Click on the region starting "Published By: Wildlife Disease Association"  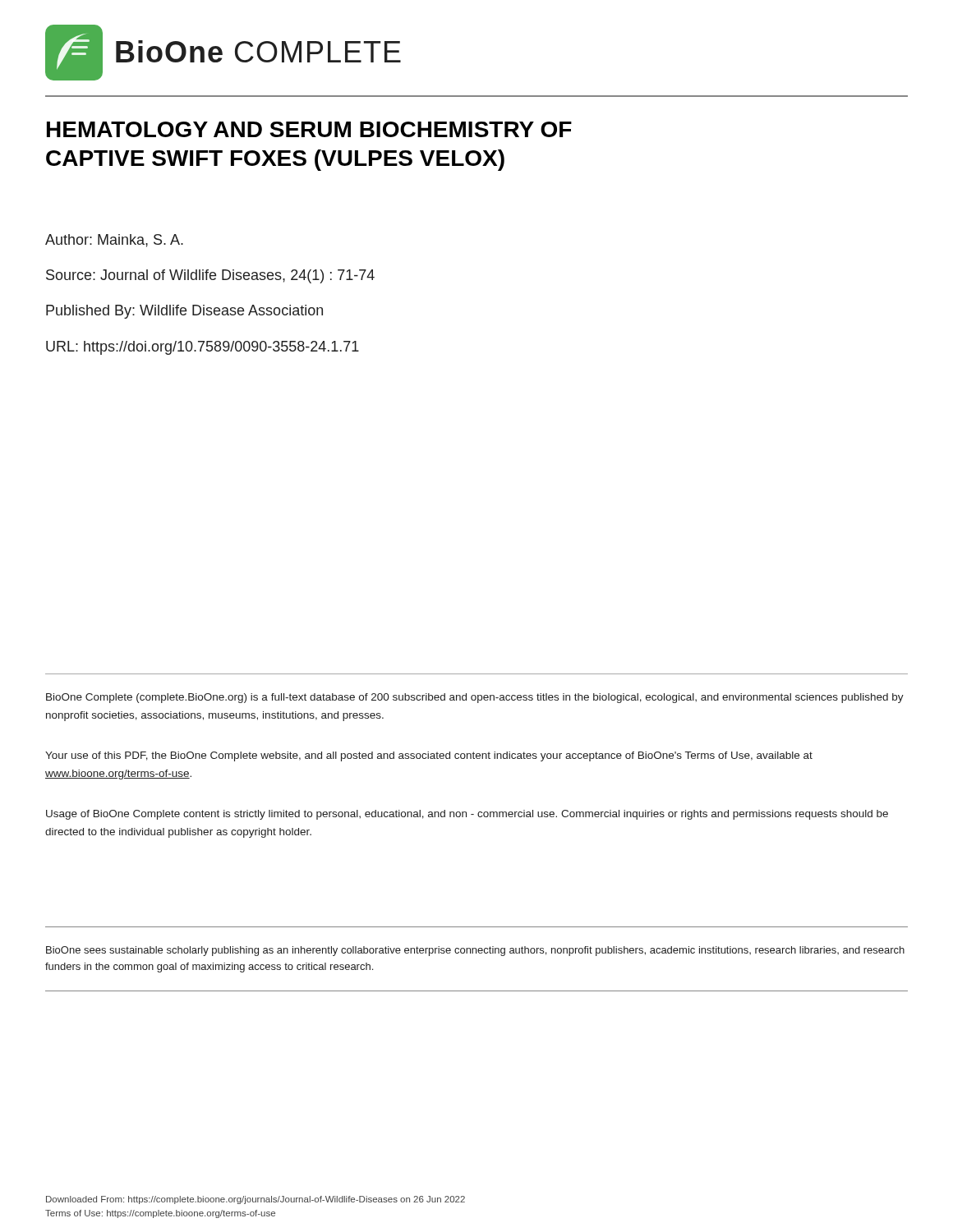pos(185,311)
